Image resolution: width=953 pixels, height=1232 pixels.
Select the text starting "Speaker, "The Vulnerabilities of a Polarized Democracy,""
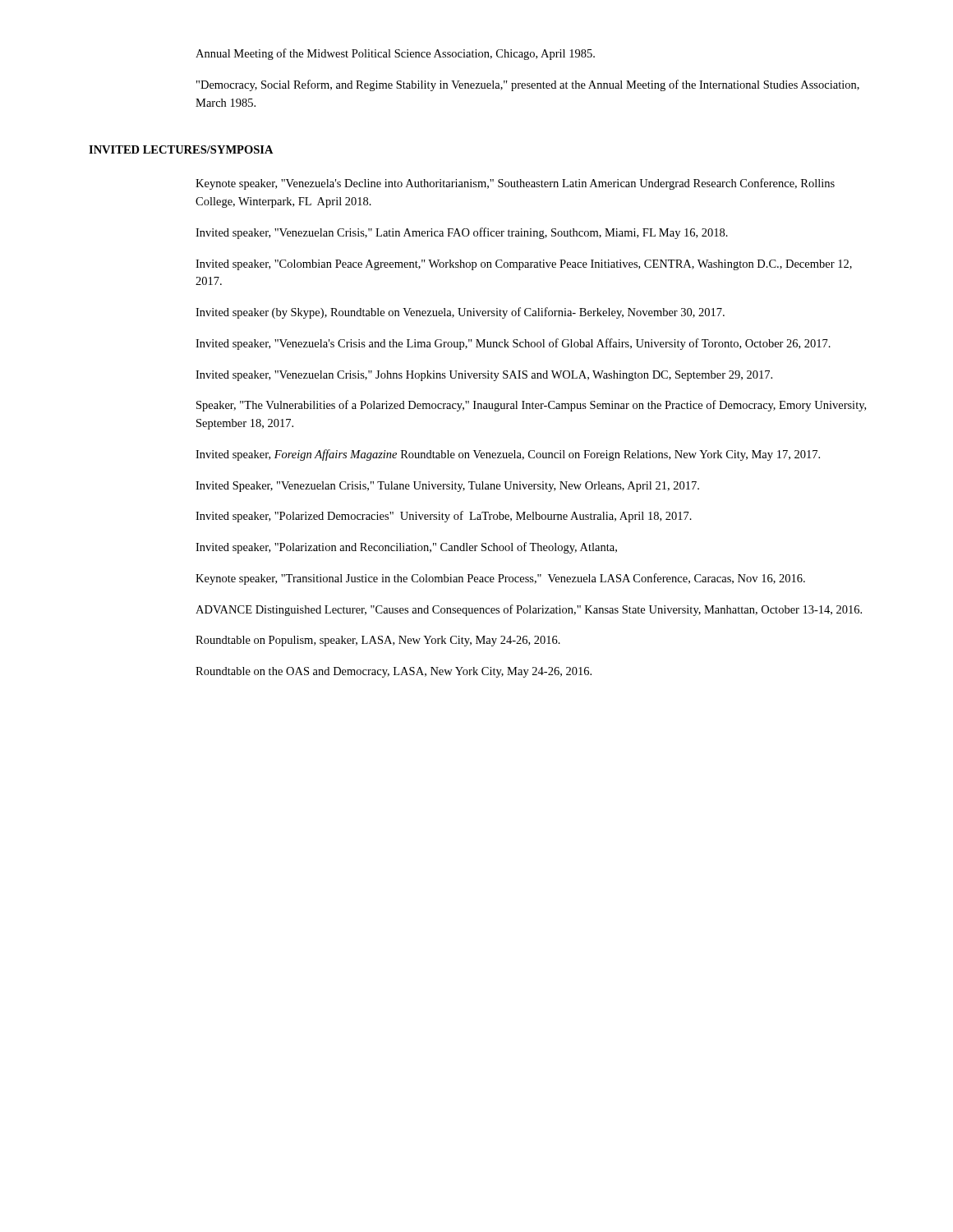coord(531,414)
